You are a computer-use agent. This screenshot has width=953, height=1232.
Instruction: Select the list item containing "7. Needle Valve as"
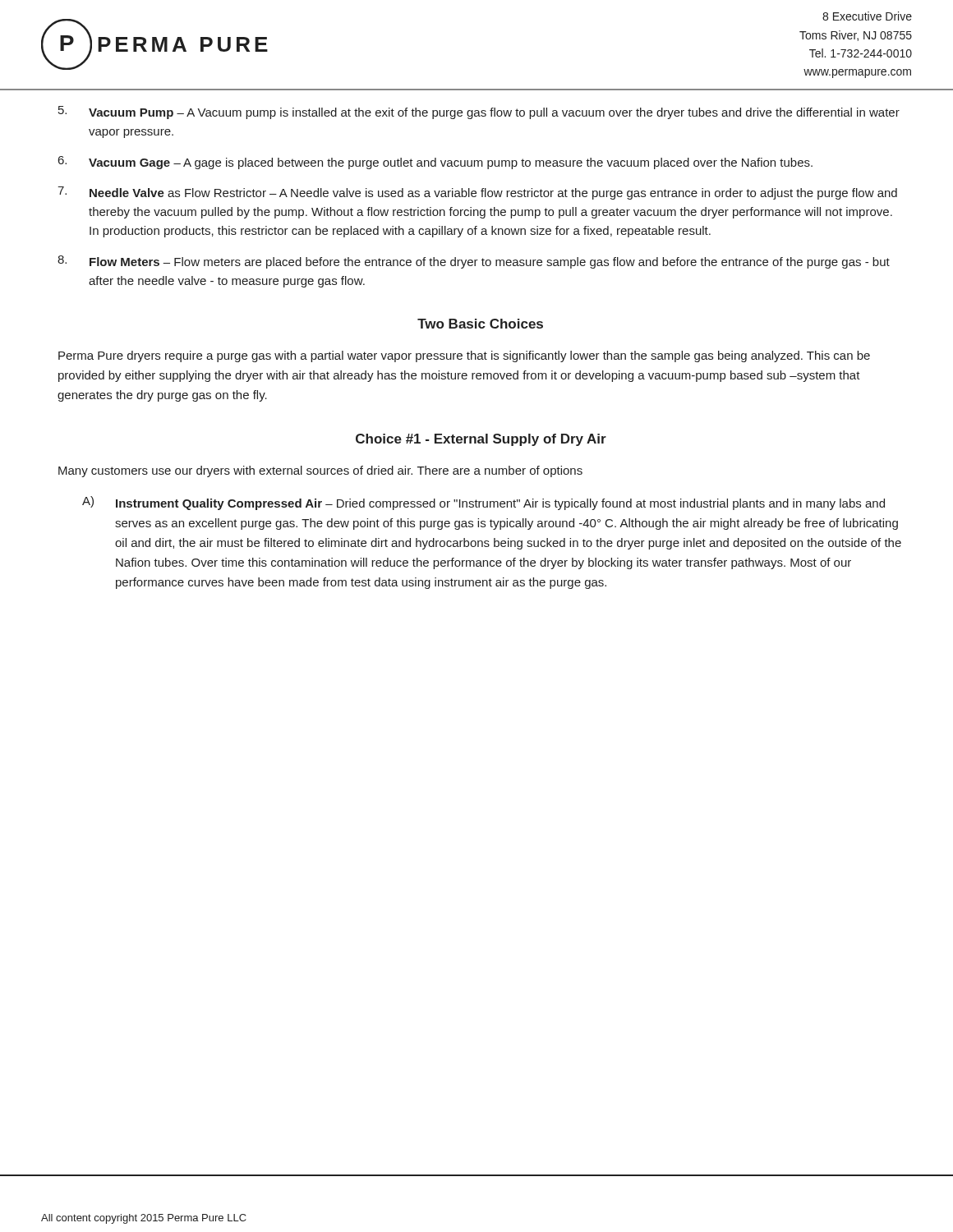point(481,212)
